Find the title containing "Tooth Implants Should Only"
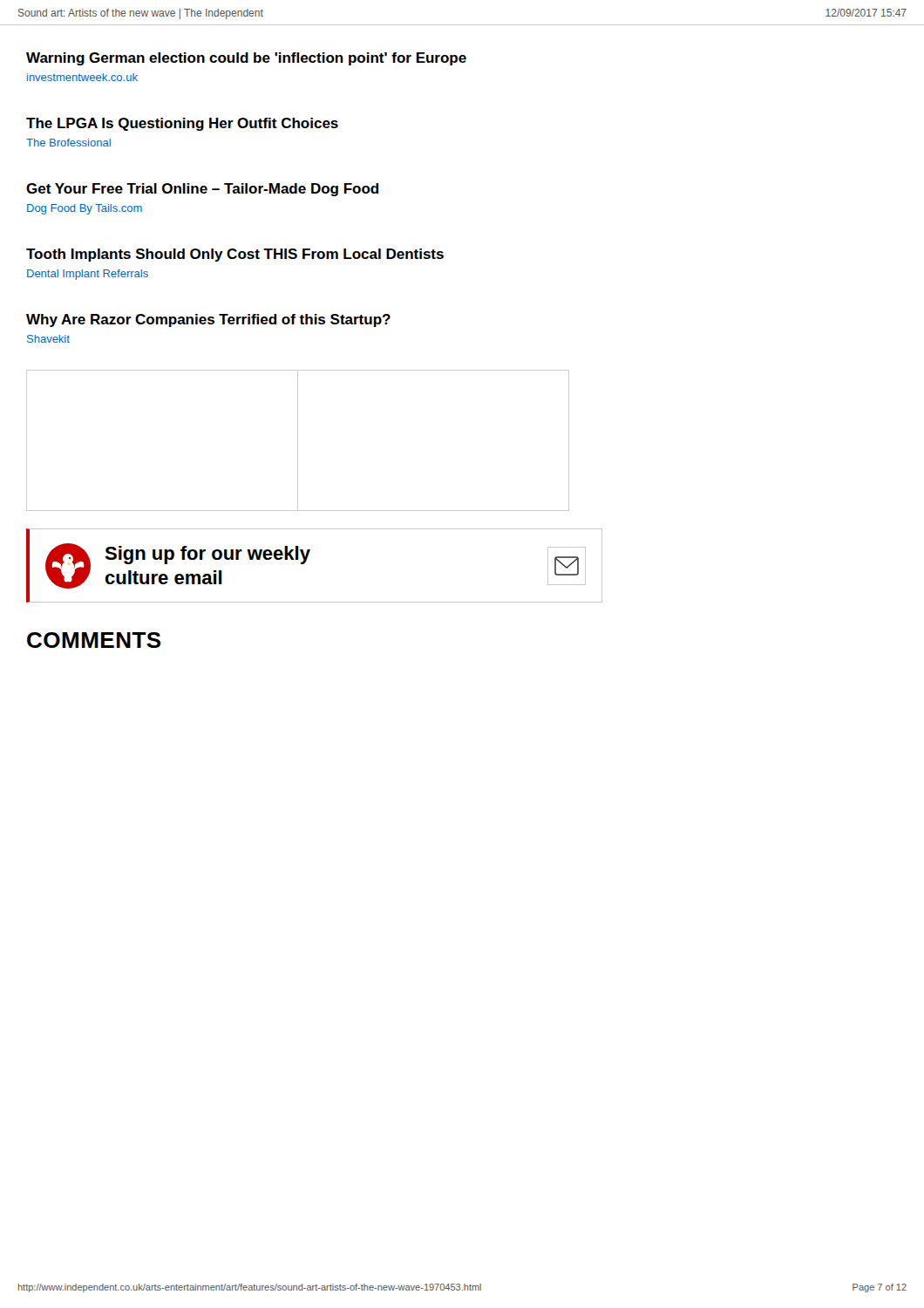The width and height of the screenshot is (924, 1308). [235, 255]
